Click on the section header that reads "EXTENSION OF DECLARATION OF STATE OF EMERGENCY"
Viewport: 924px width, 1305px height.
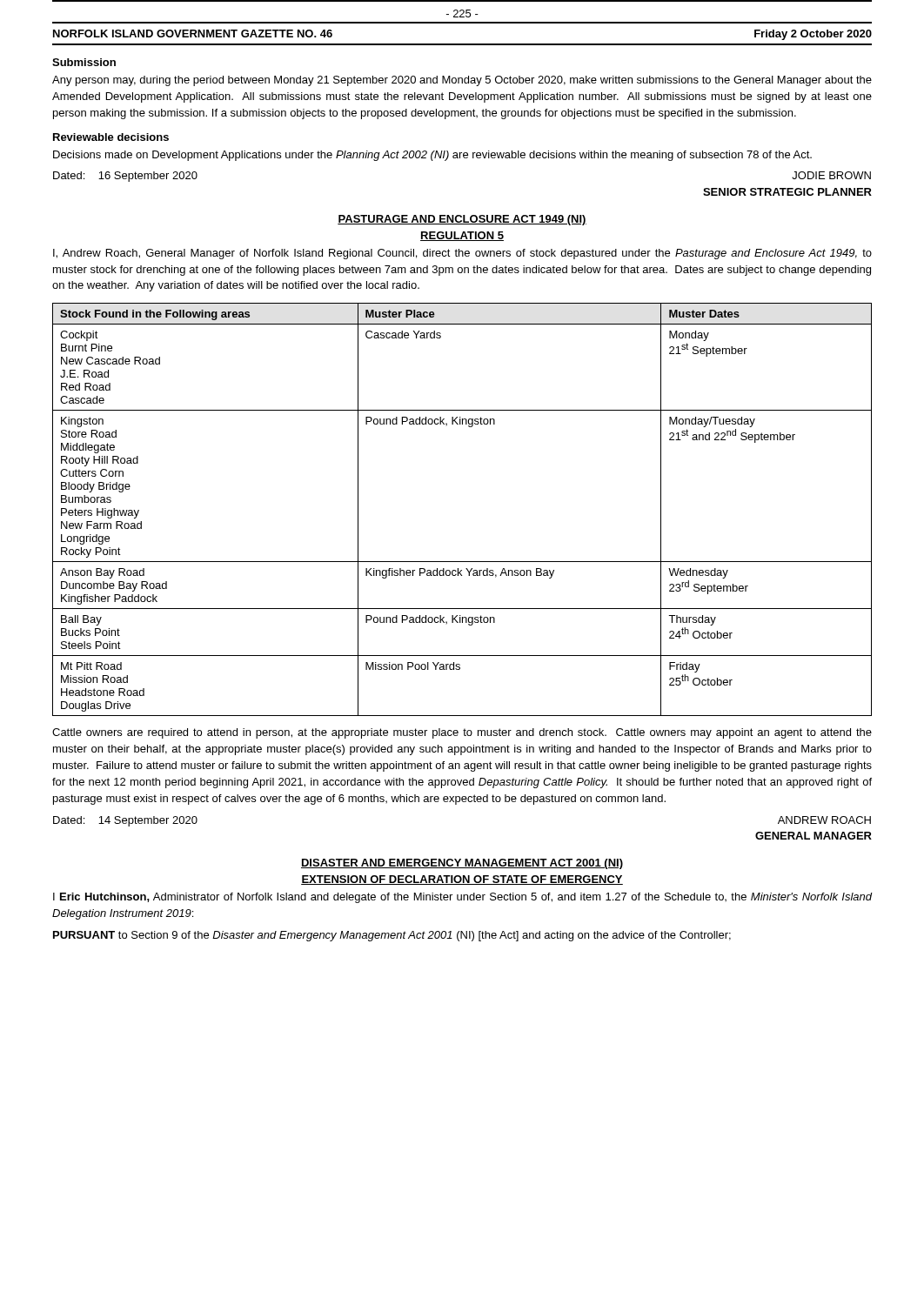[462, 879]
